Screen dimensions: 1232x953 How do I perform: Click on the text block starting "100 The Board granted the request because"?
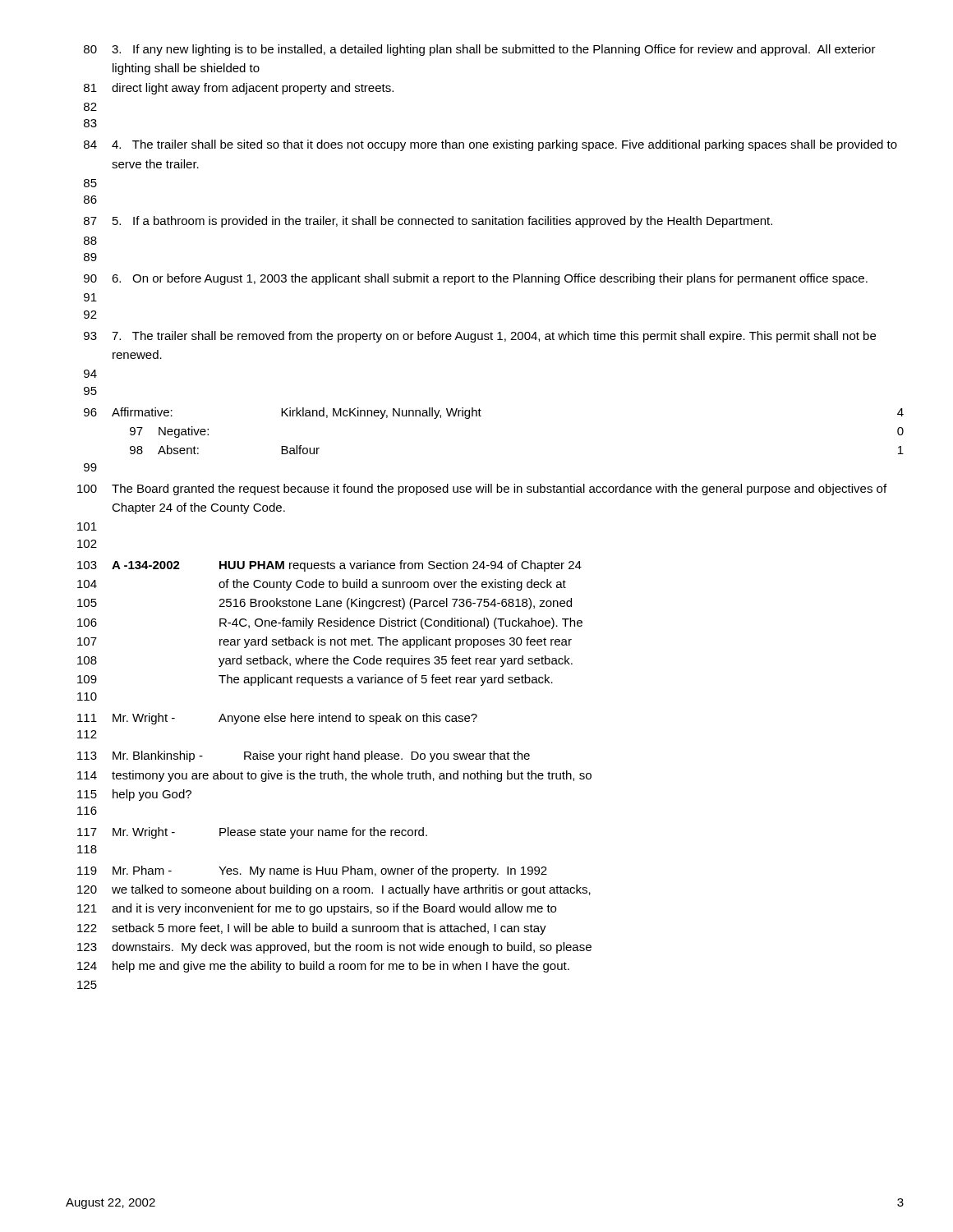click(x=485, y=498)
